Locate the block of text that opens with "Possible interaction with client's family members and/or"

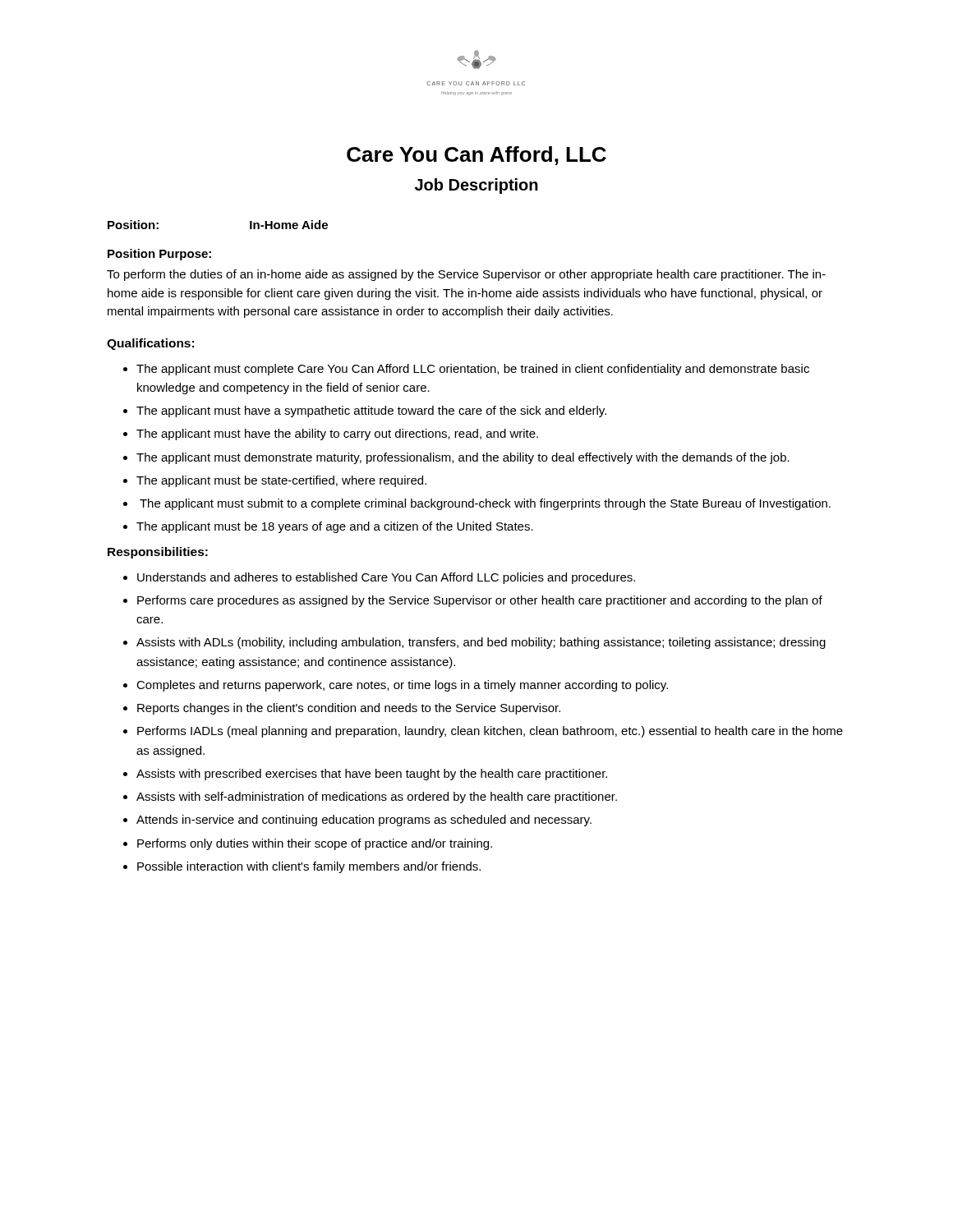tap(309, 866)
